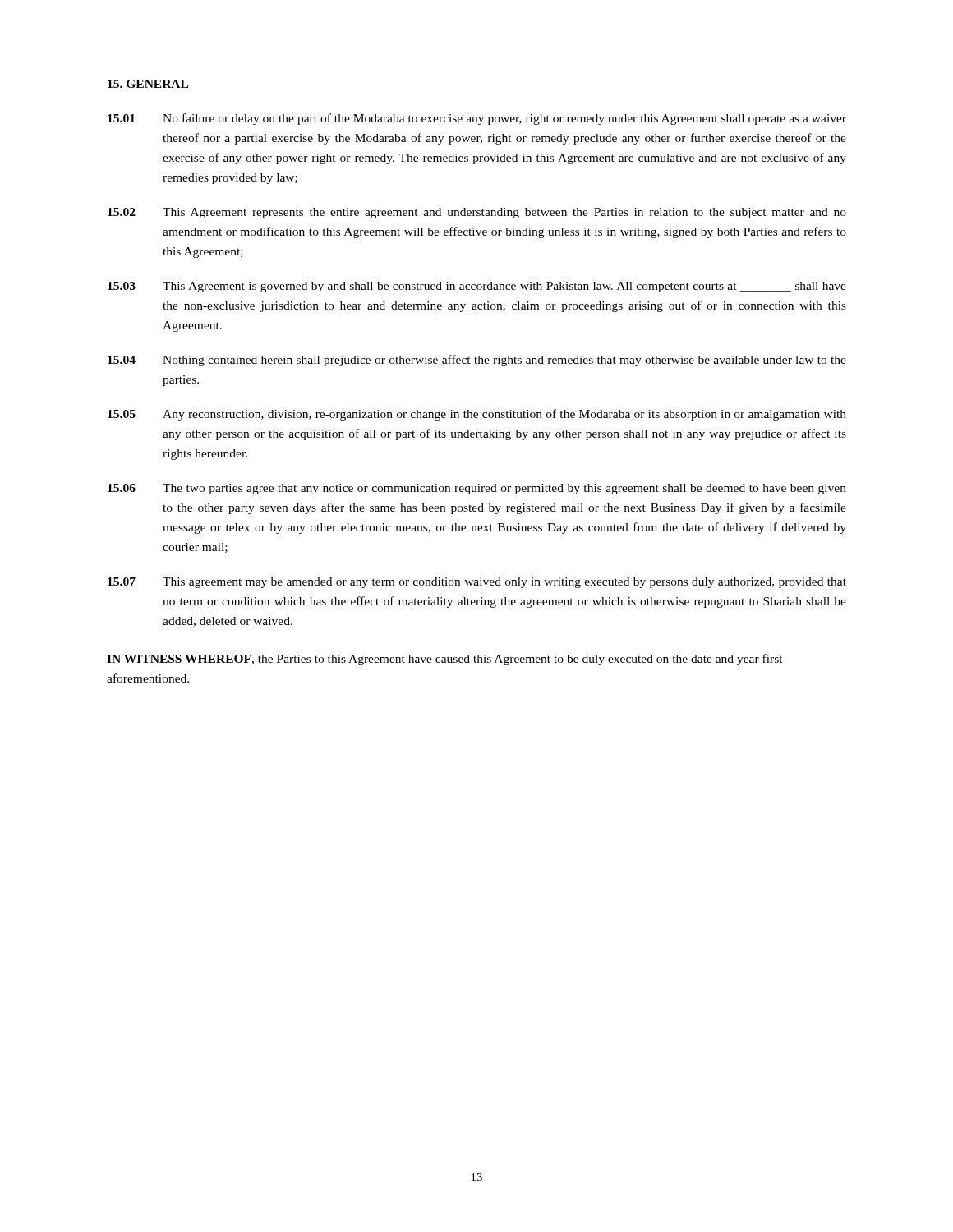Find the block starting "15.01 No failure or delay on"
953x1232 pixels.
point(476,148)
